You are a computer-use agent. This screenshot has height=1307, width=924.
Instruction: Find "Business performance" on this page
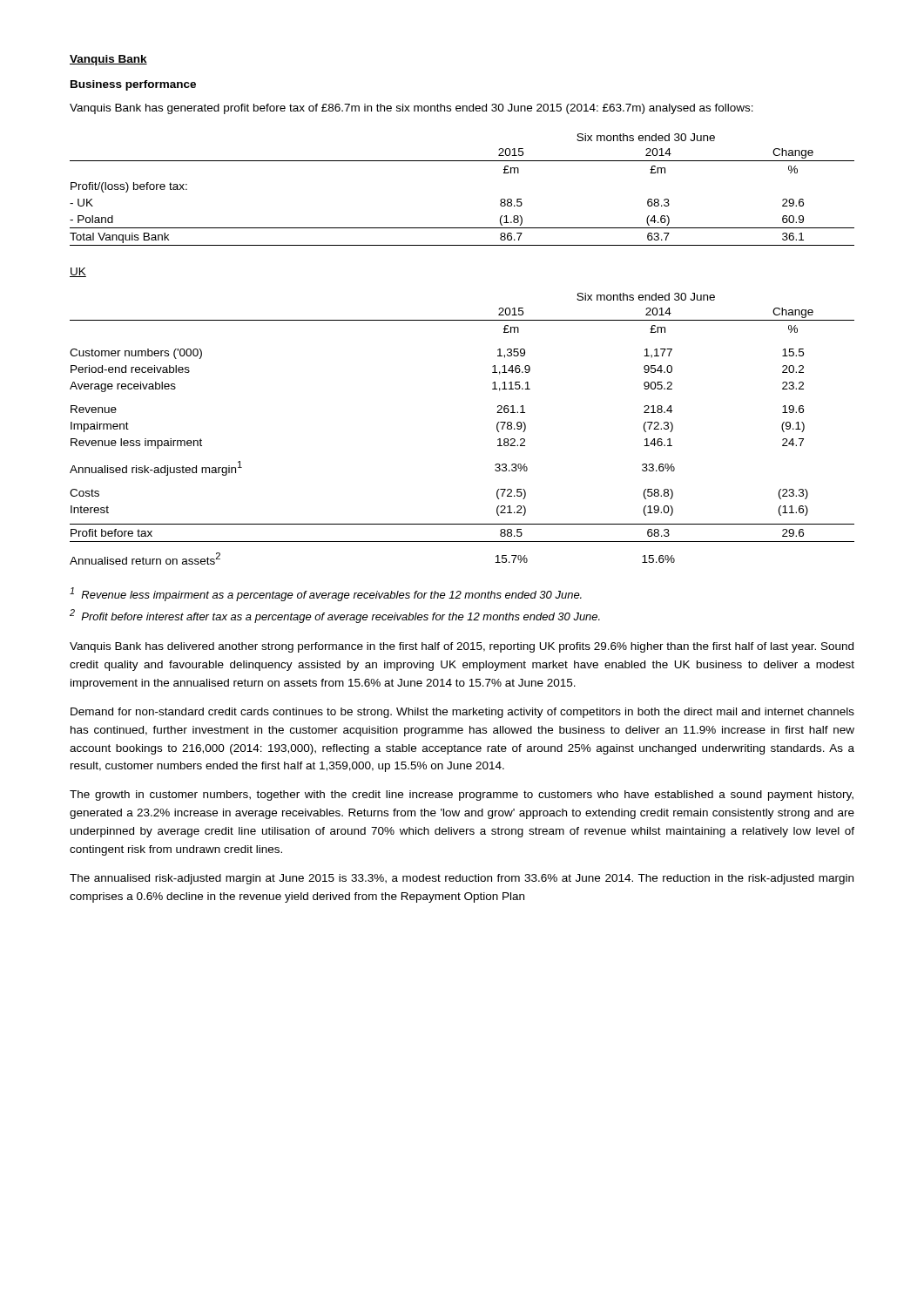(133, 84)
